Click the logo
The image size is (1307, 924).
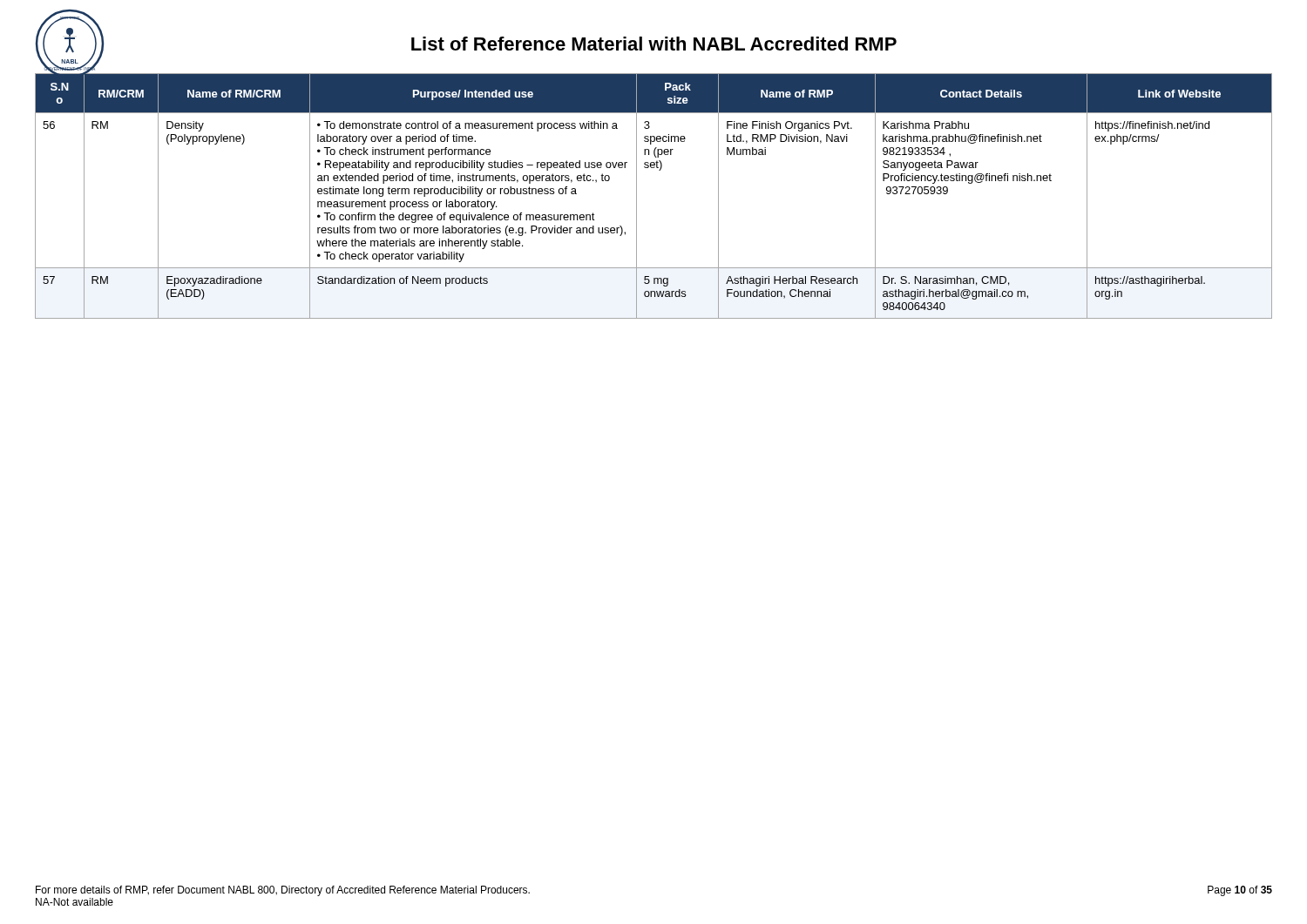click(70, 45)
